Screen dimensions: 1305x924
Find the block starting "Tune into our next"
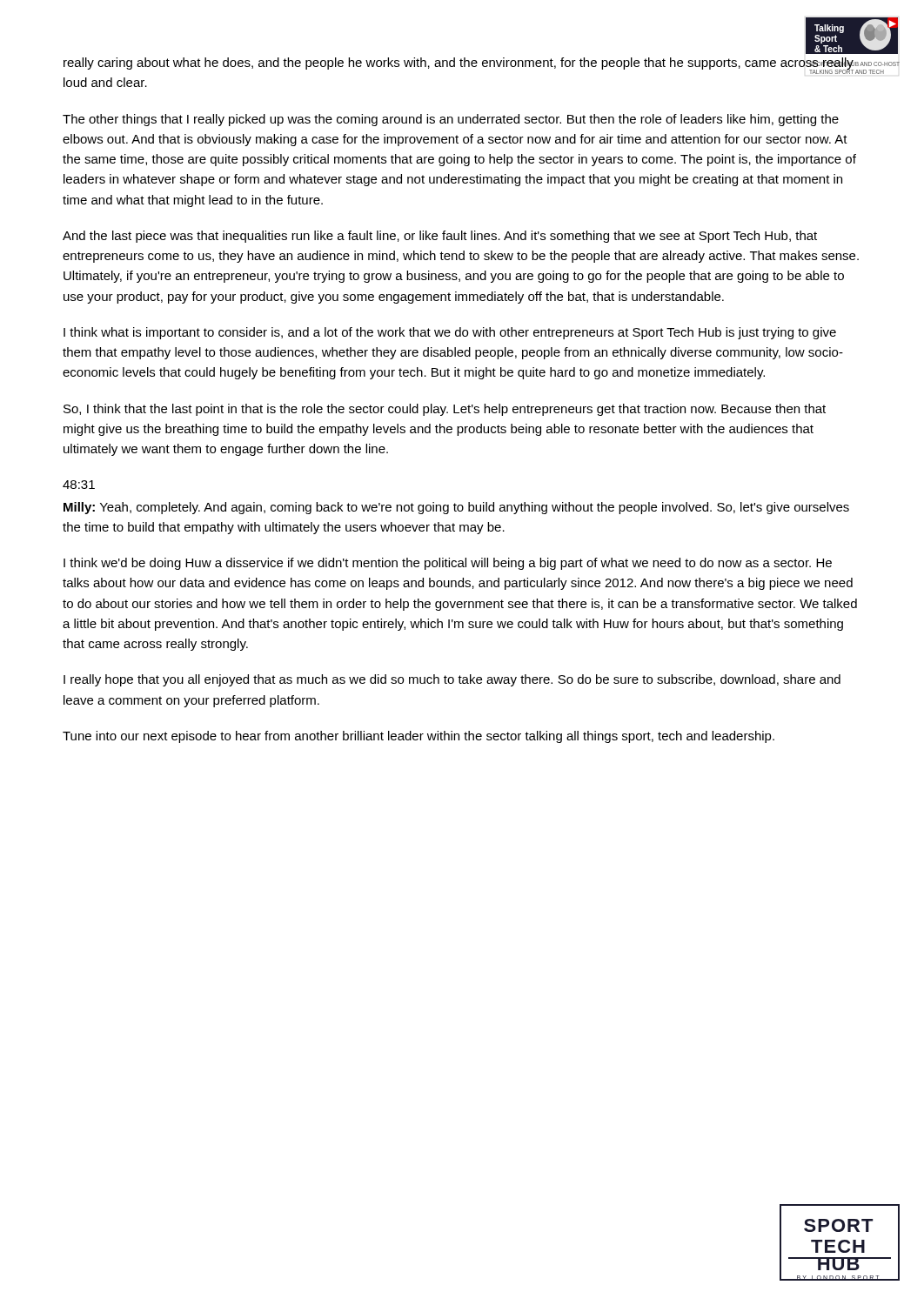419,735
